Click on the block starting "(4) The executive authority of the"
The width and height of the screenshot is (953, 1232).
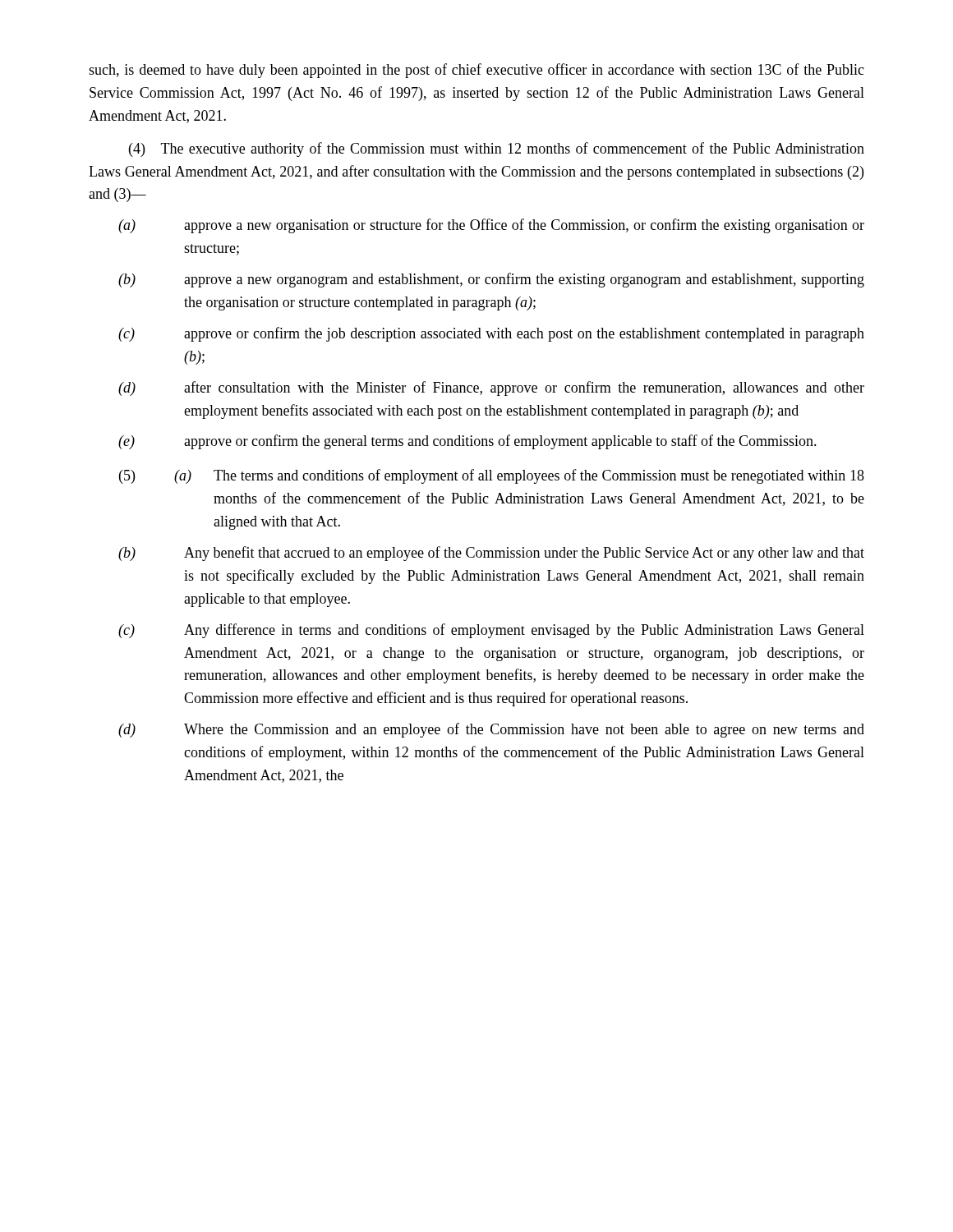[476, 171]
